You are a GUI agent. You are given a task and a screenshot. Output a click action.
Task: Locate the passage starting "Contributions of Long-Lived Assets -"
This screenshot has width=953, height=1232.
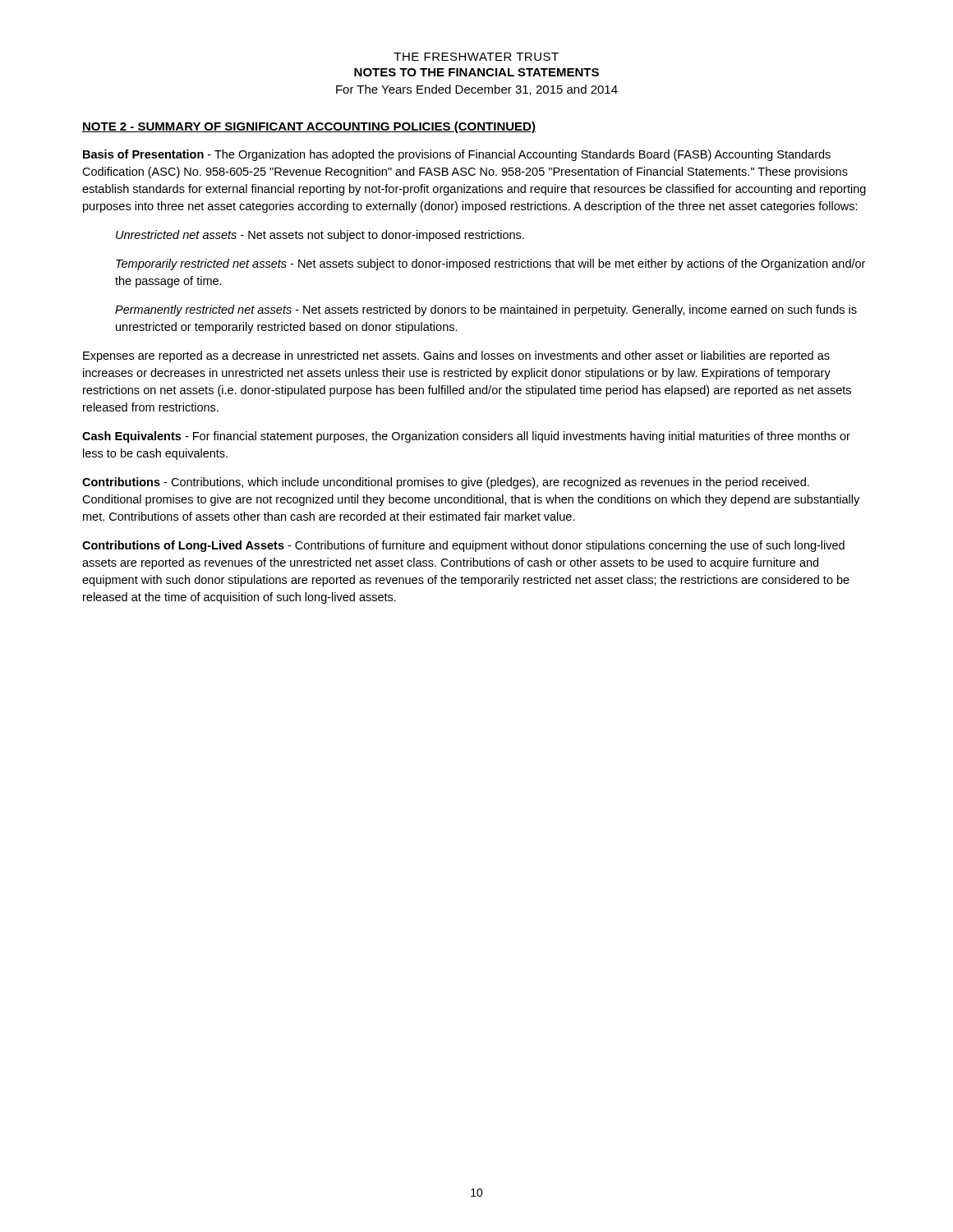(x=466, y=571)
